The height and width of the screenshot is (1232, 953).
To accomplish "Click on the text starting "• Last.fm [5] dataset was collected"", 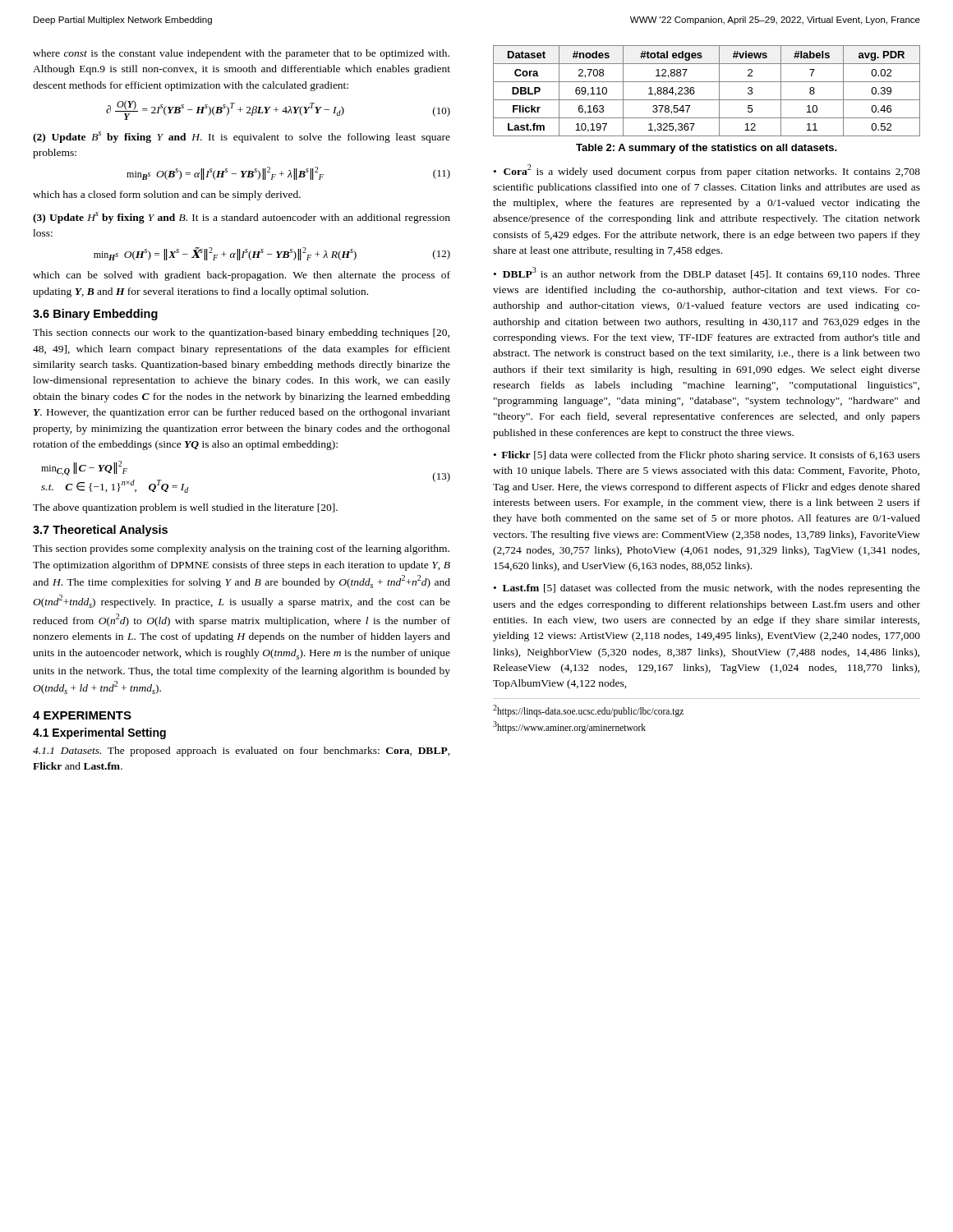I will coord(707,636).
